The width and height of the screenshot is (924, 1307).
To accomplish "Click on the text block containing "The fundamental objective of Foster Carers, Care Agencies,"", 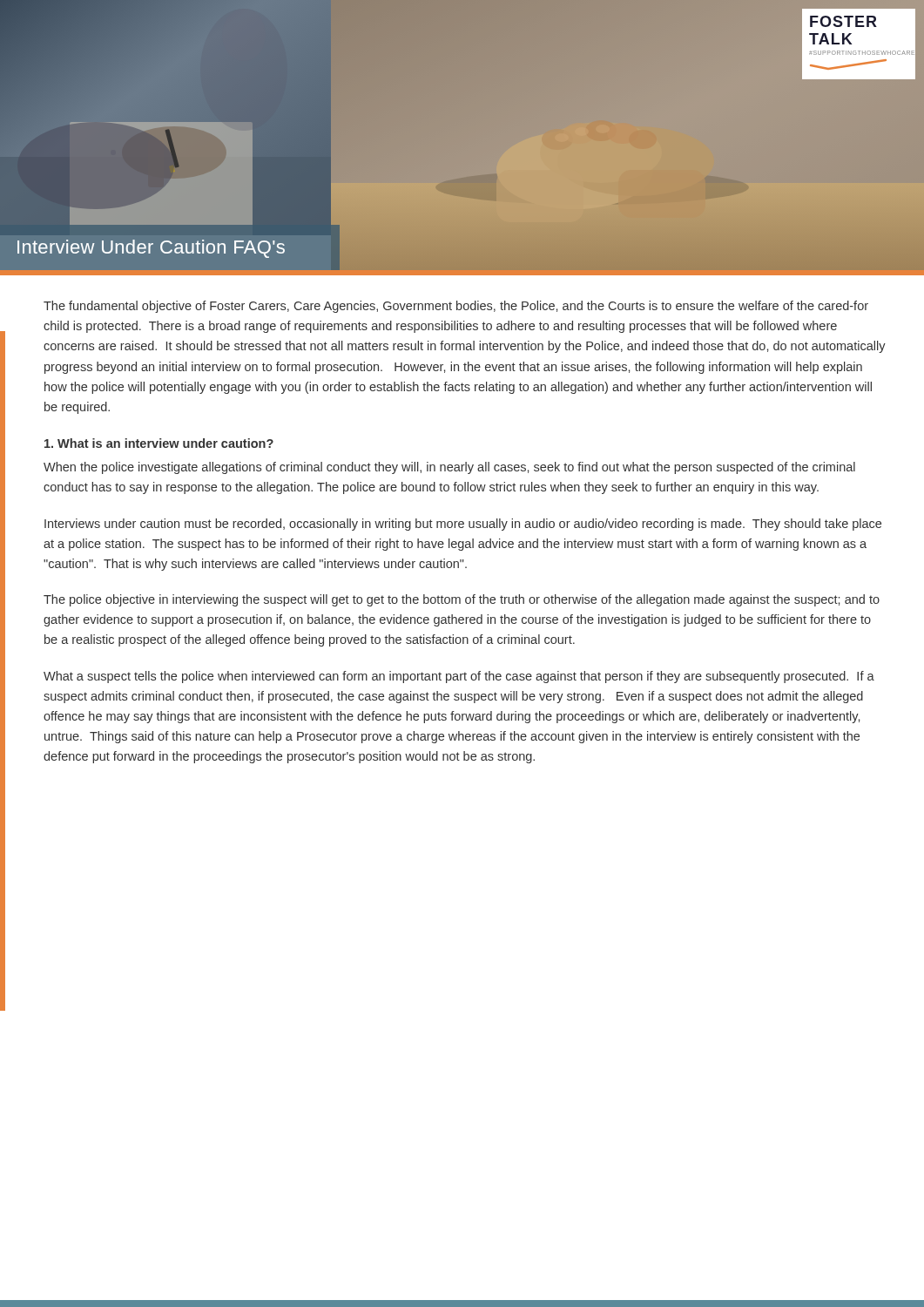I will coord(464,356).
